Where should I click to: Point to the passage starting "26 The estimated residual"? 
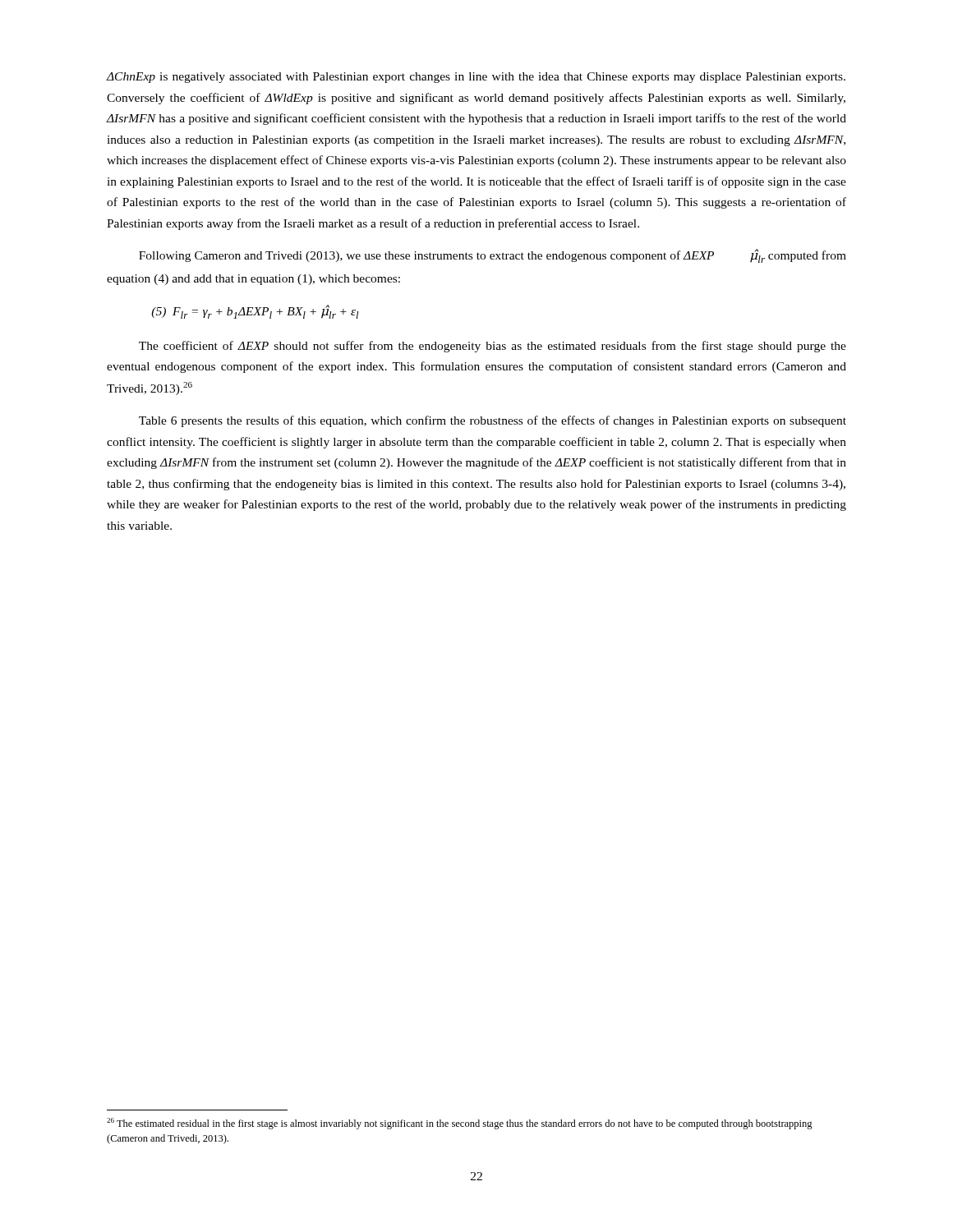click(476, 1128)
